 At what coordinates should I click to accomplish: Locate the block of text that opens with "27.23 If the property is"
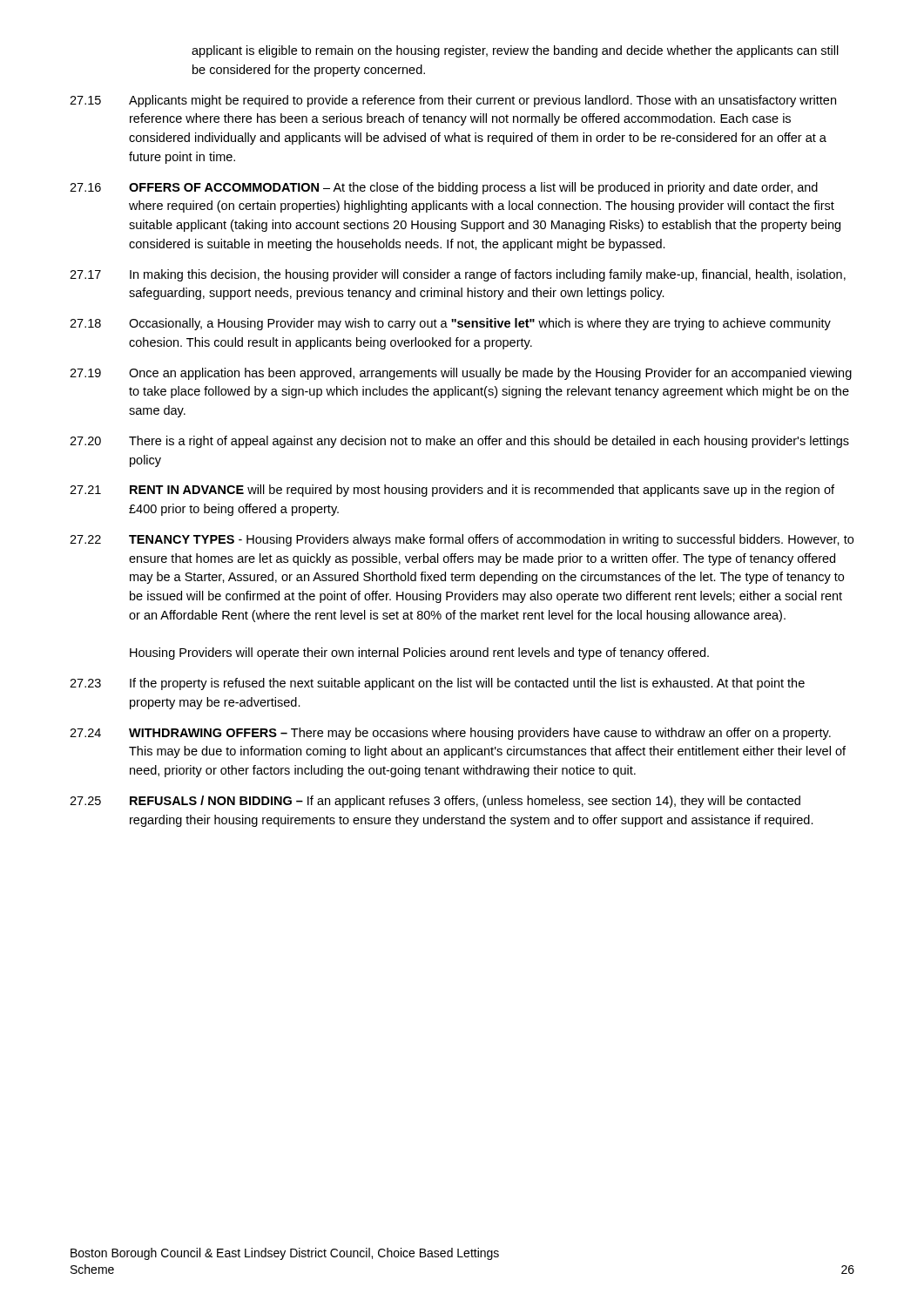coord(462,693)
